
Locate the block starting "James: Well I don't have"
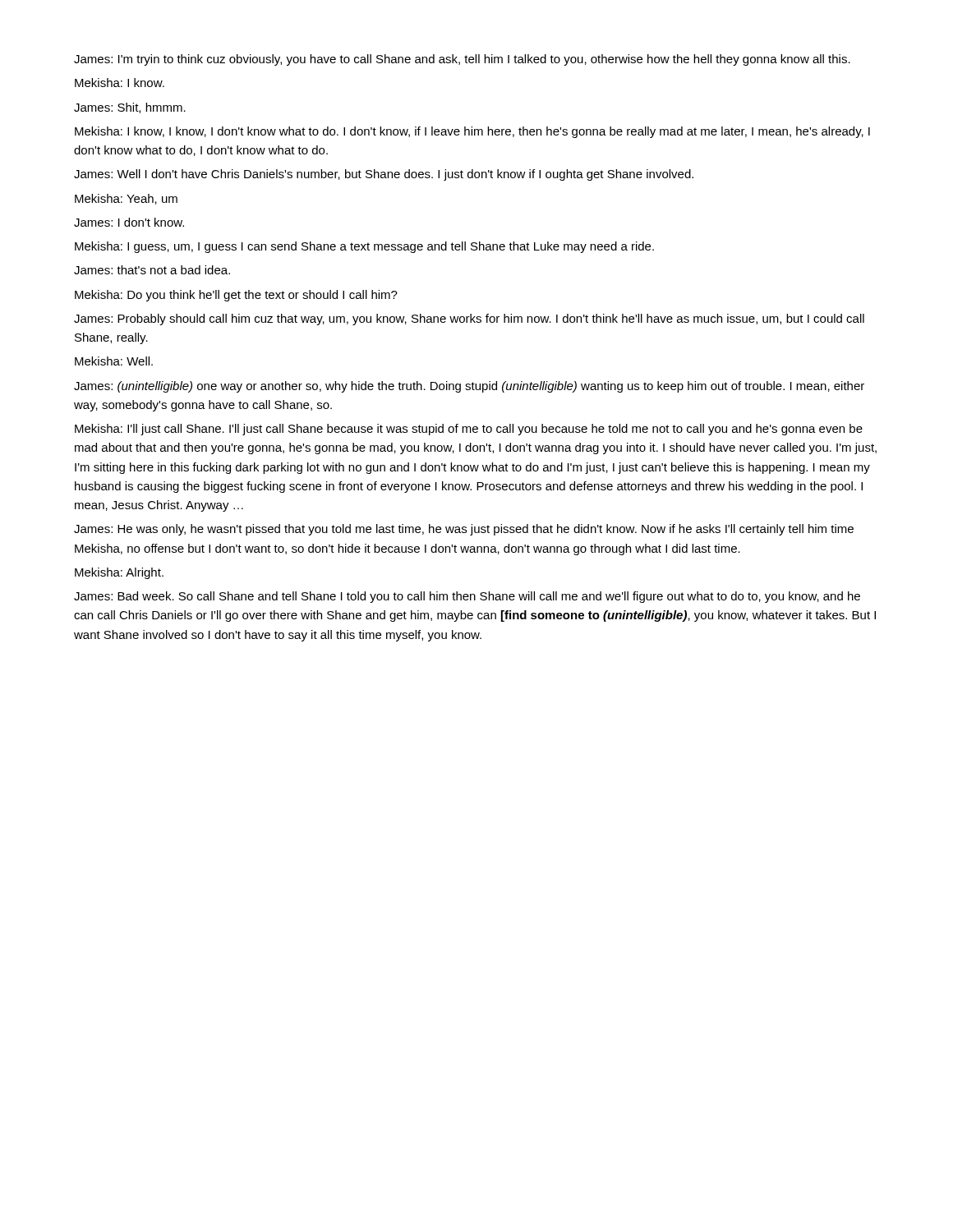coord(476,174)
